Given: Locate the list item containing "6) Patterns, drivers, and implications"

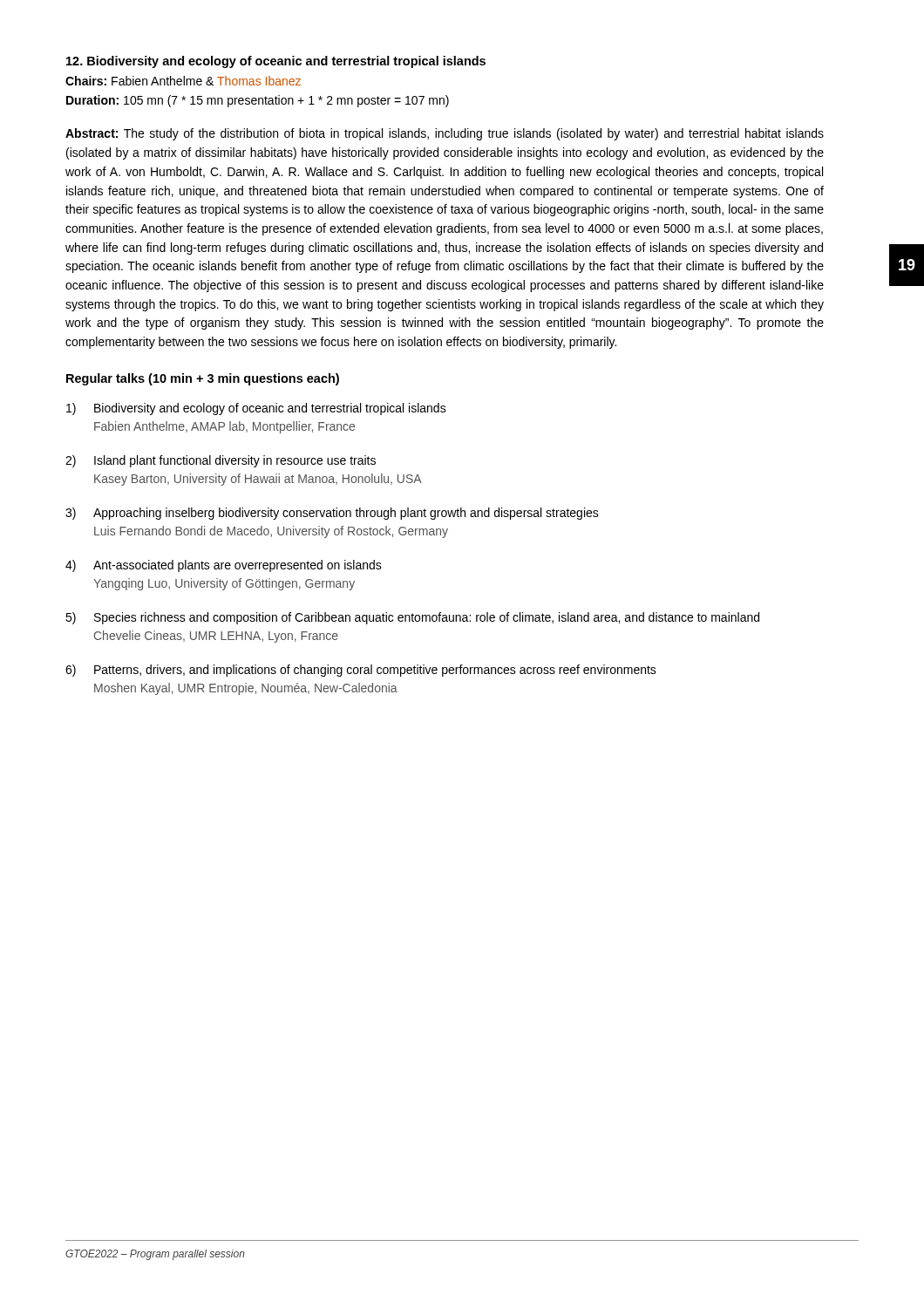Looking at the screenshot, I should click(445, 679).
